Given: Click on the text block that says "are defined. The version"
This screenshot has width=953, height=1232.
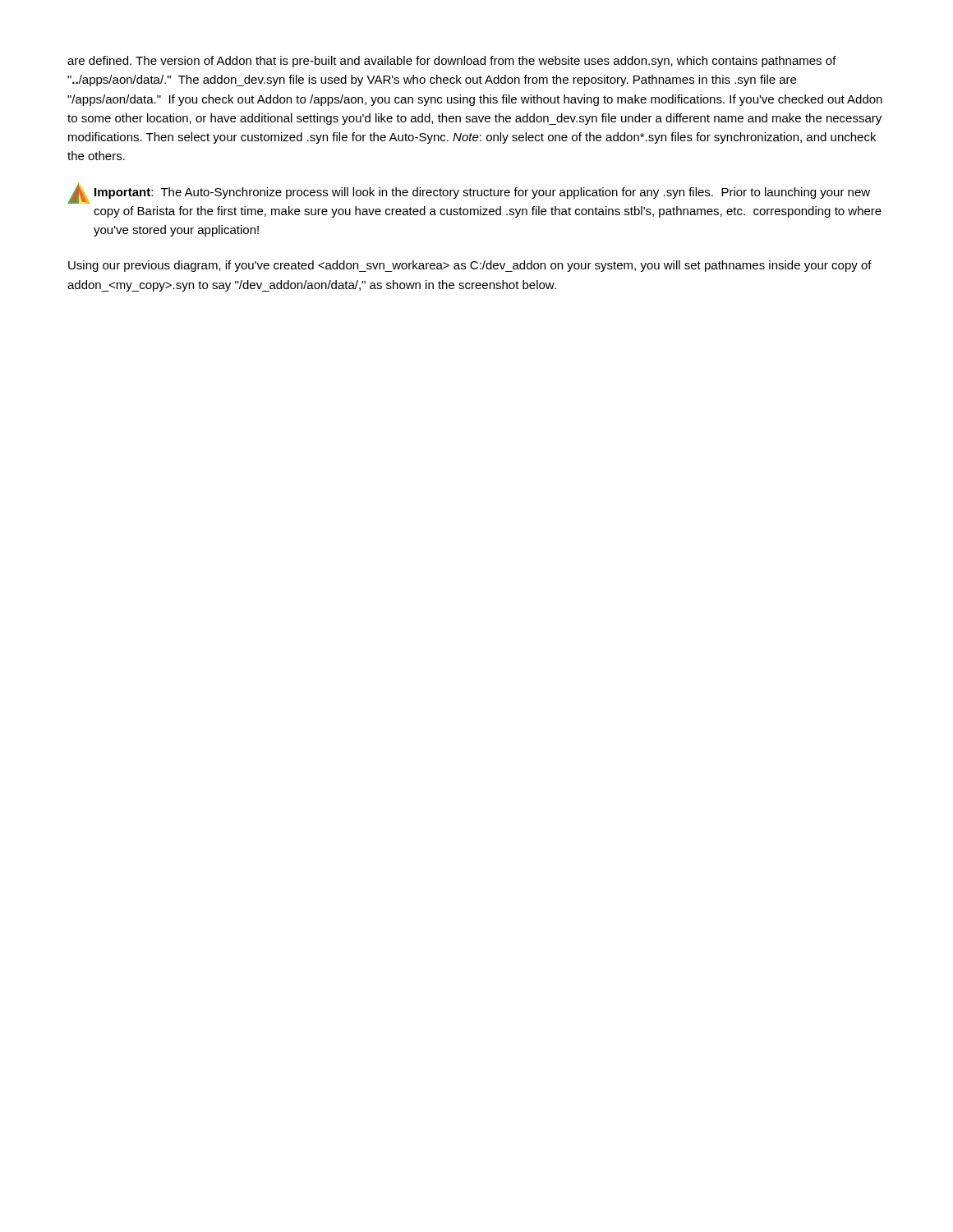Looking at the screenshot, I should [475, 108].
